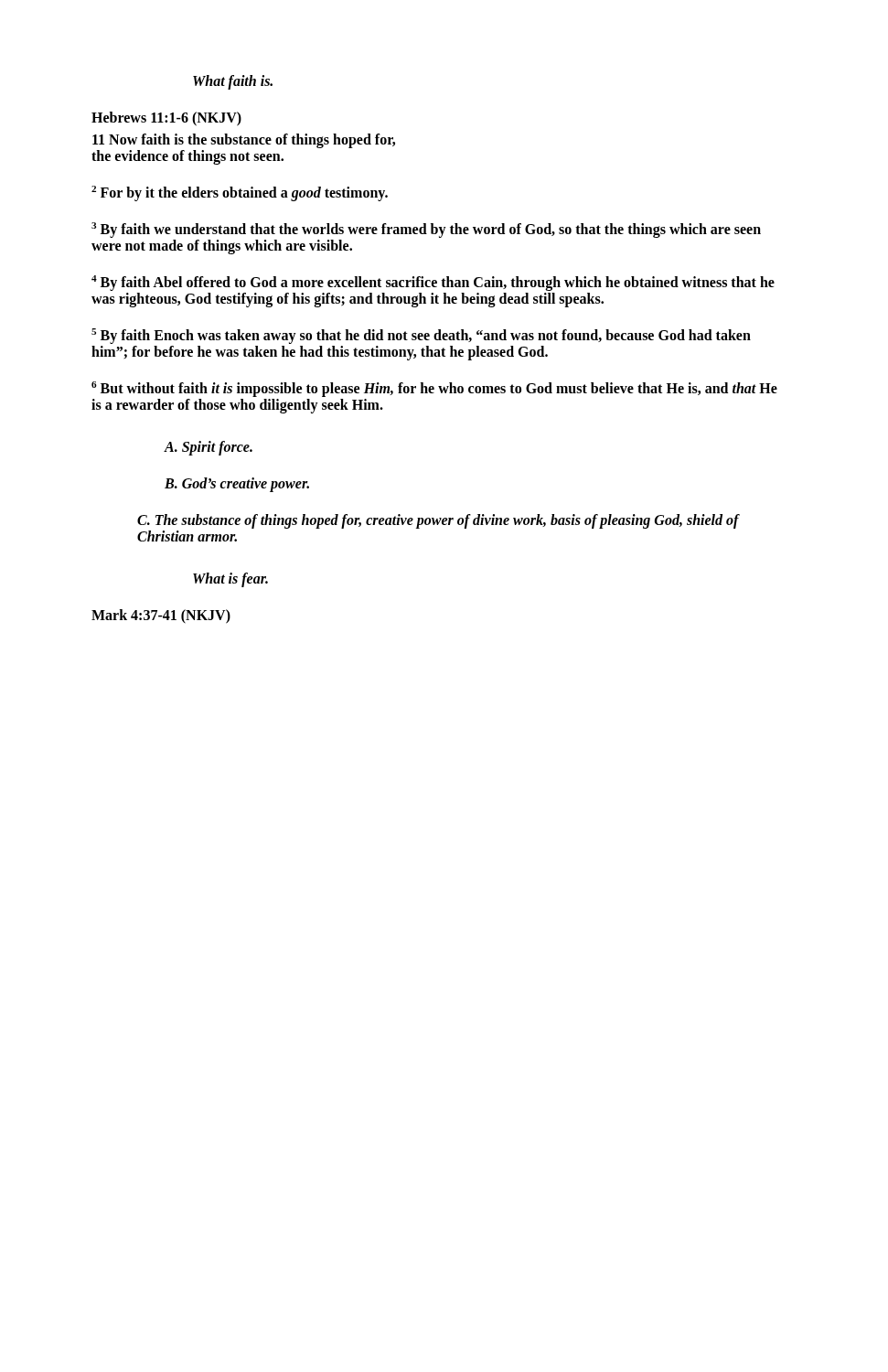The image size is (888, 1372).
Task: Locate the section header with the text "Mark 4:37-41 (NKJV)"
Action: 161,616
